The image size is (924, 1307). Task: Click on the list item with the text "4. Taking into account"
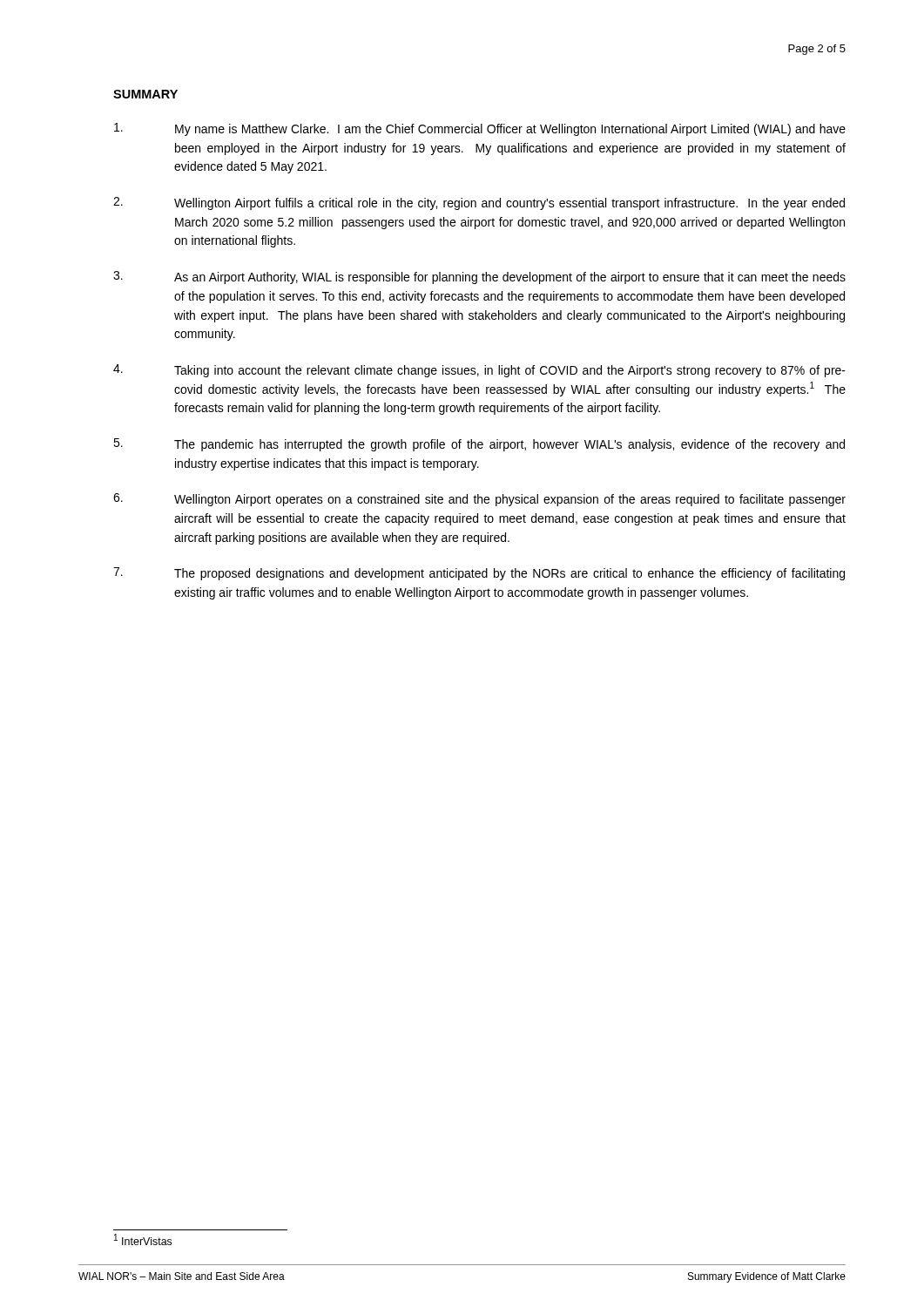pos(479,390)
